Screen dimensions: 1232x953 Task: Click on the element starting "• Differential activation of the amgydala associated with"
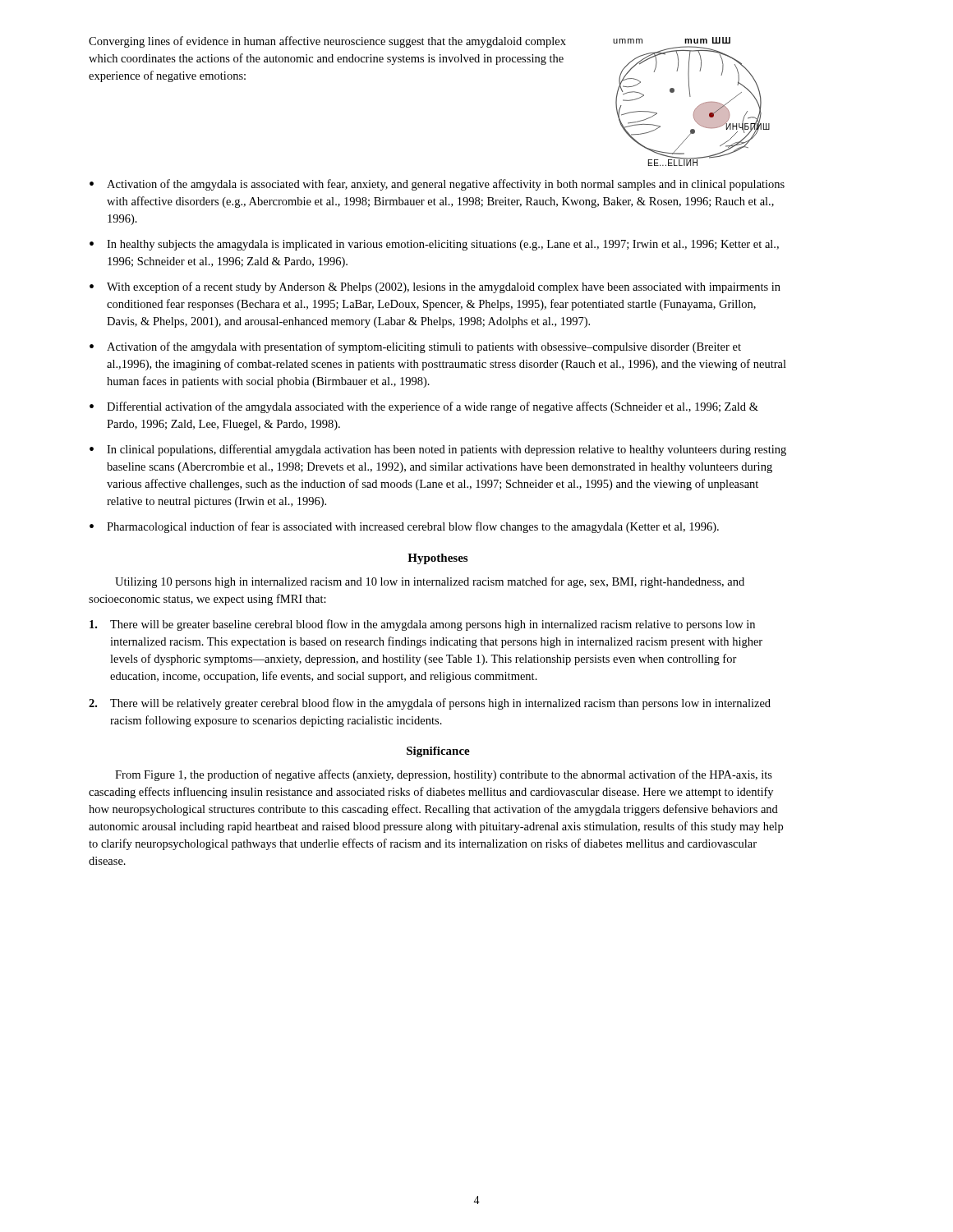[x=438, y=416]
